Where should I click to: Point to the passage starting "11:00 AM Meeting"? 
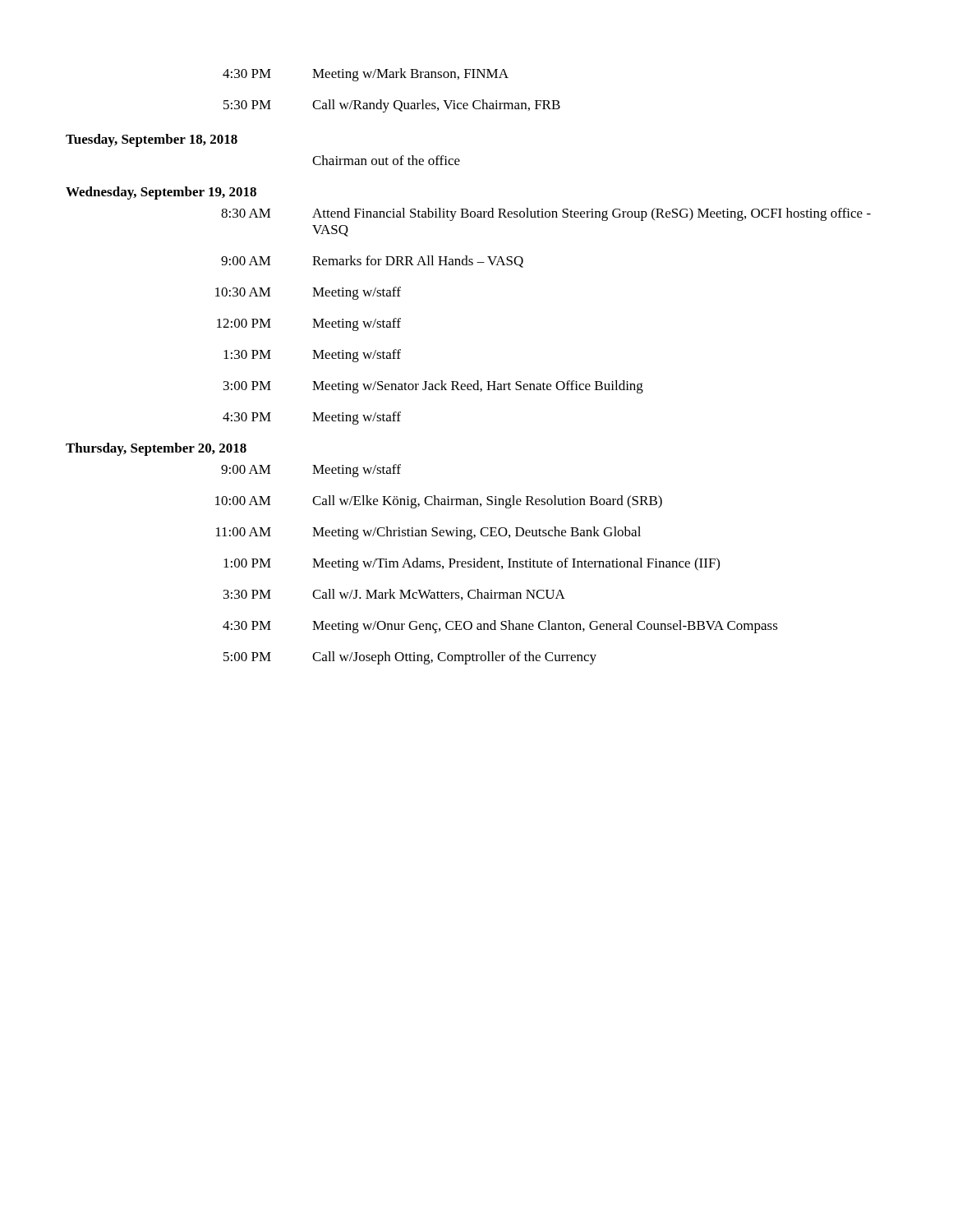476,532
